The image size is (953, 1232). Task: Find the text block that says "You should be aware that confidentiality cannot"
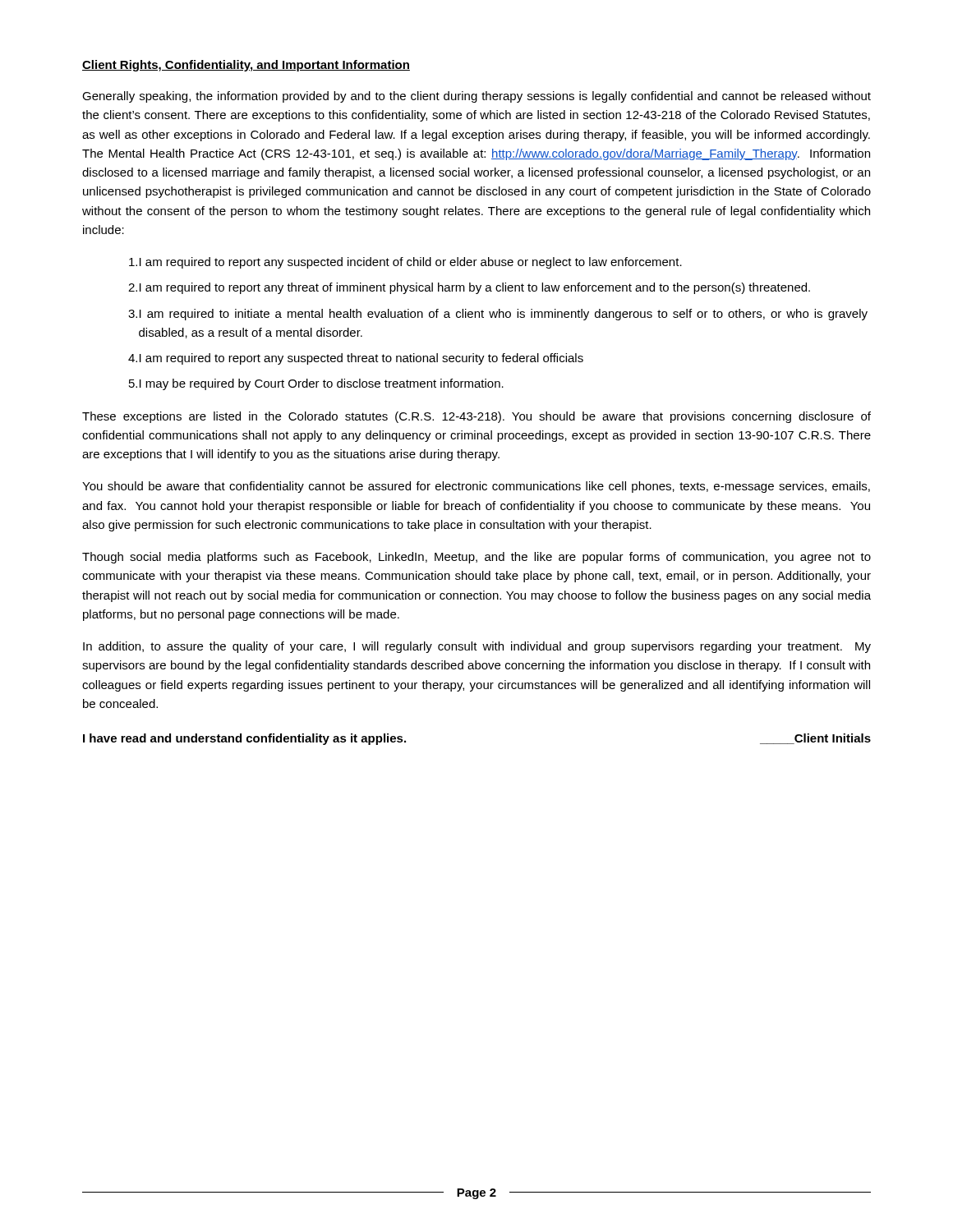[x=476, y=505]
